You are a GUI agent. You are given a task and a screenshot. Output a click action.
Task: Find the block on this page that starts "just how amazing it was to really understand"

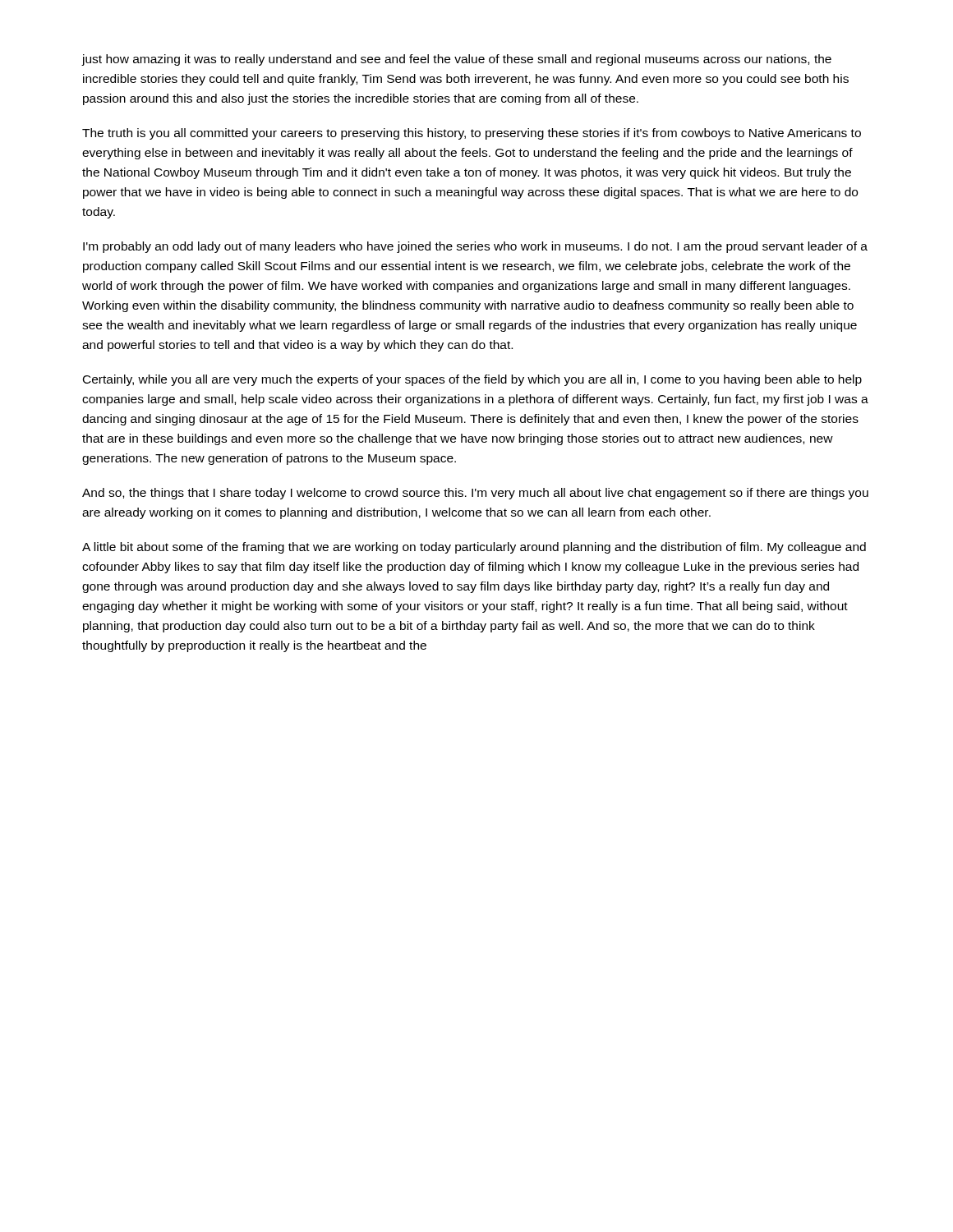(466, 78)
